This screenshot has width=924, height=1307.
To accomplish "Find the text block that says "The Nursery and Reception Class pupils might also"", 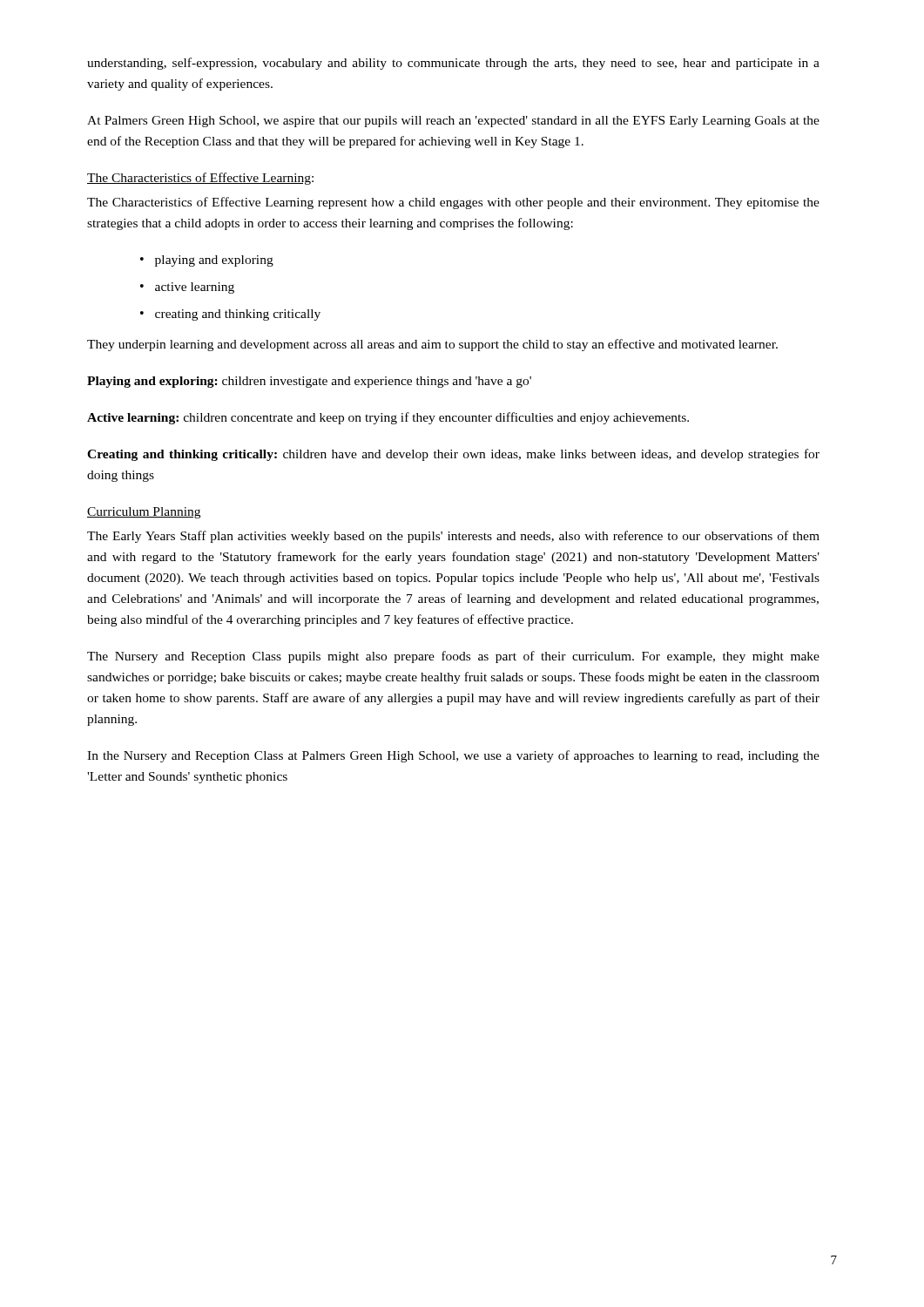I will point(453,687).
